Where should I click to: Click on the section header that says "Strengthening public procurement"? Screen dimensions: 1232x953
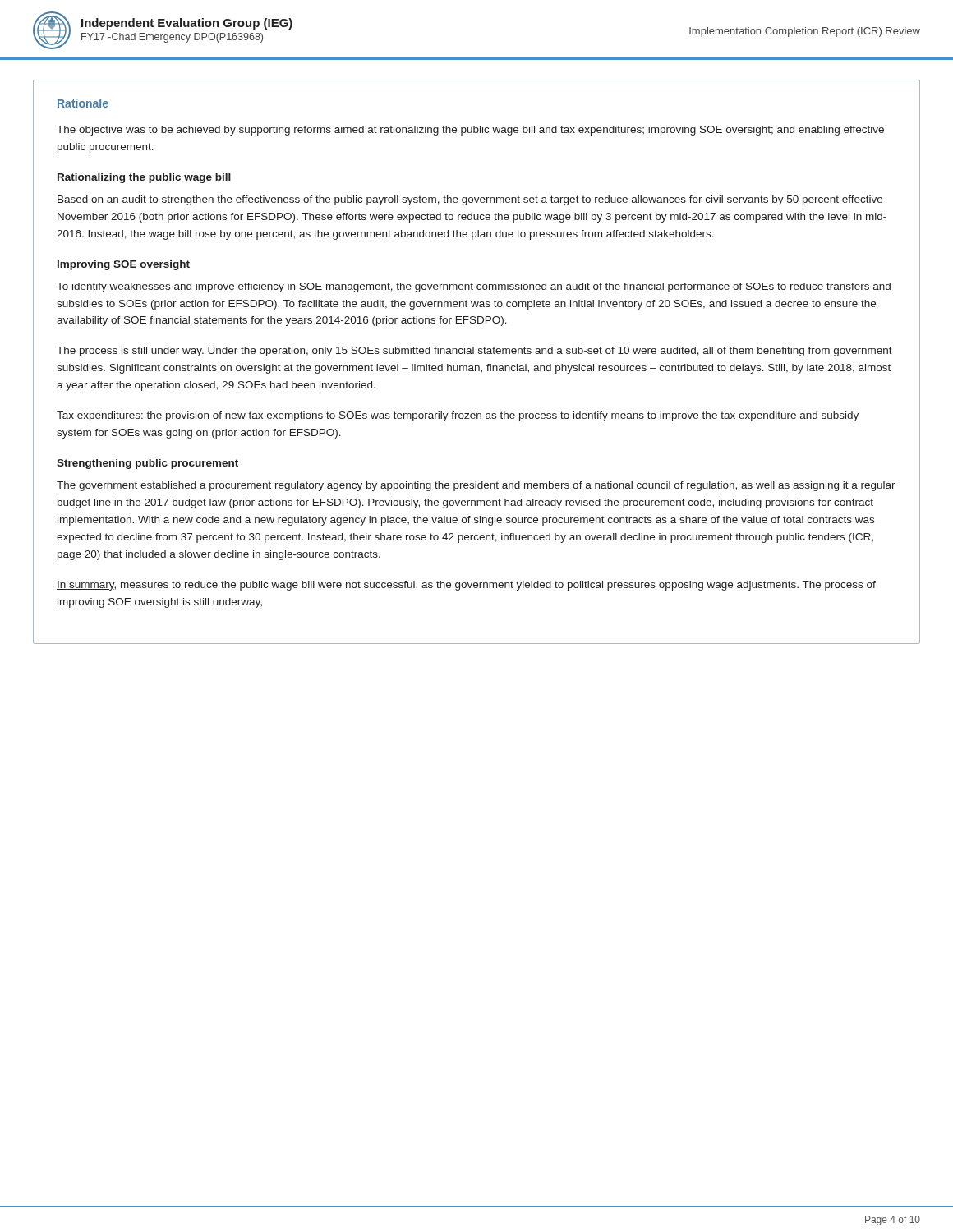tap(148, 463)
